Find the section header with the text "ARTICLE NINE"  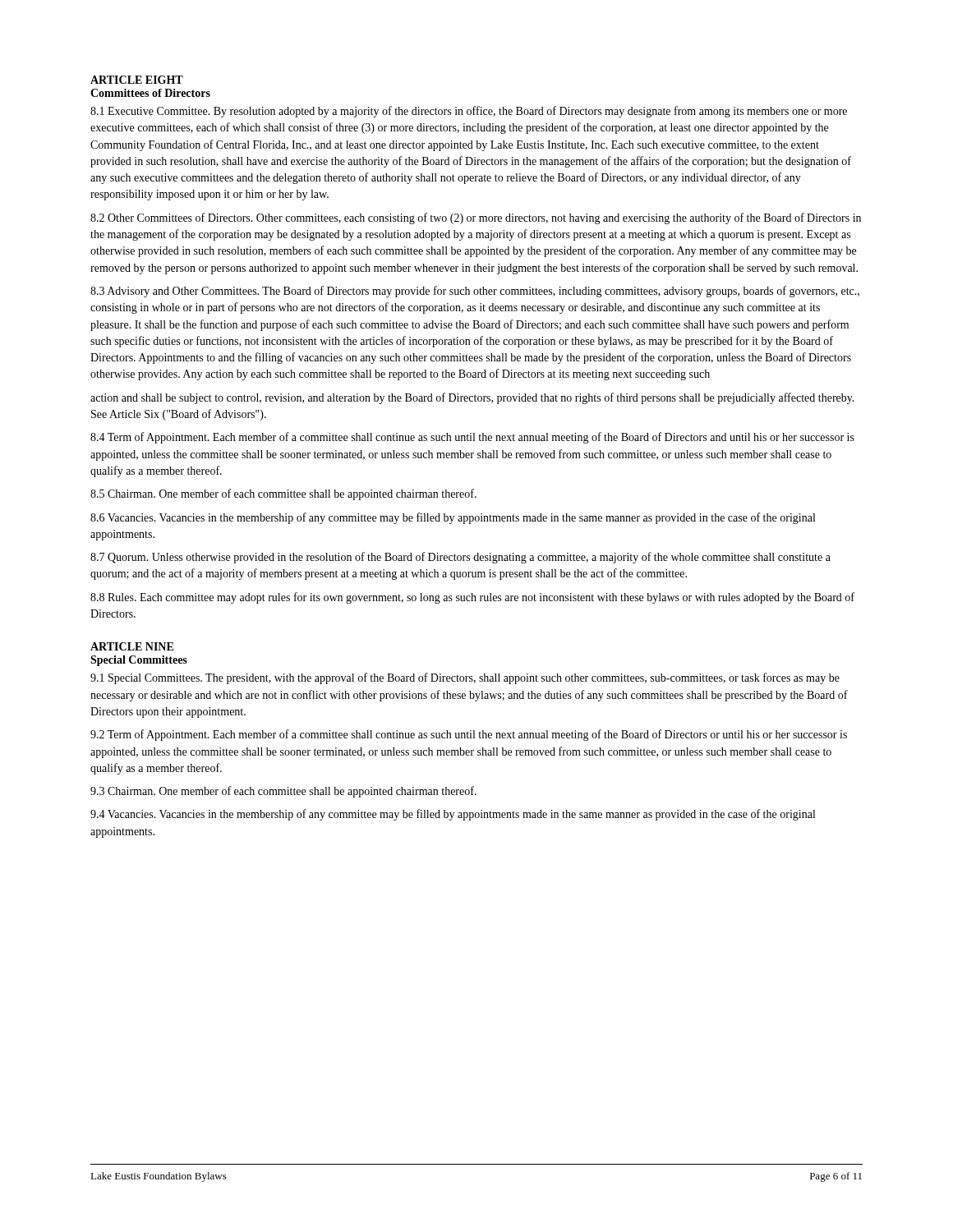132,647
